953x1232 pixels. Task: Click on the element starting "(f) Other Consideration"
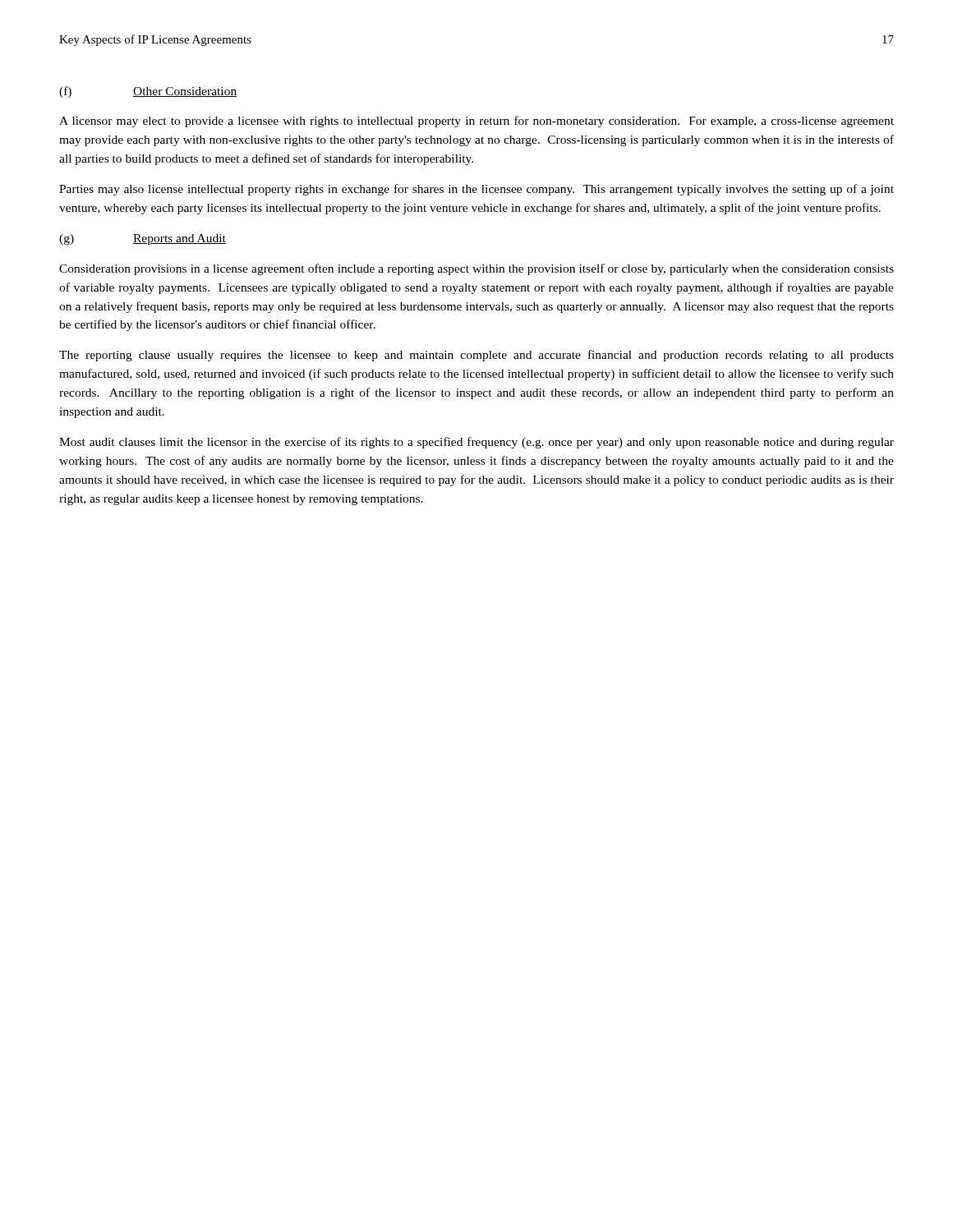(148, 91)
